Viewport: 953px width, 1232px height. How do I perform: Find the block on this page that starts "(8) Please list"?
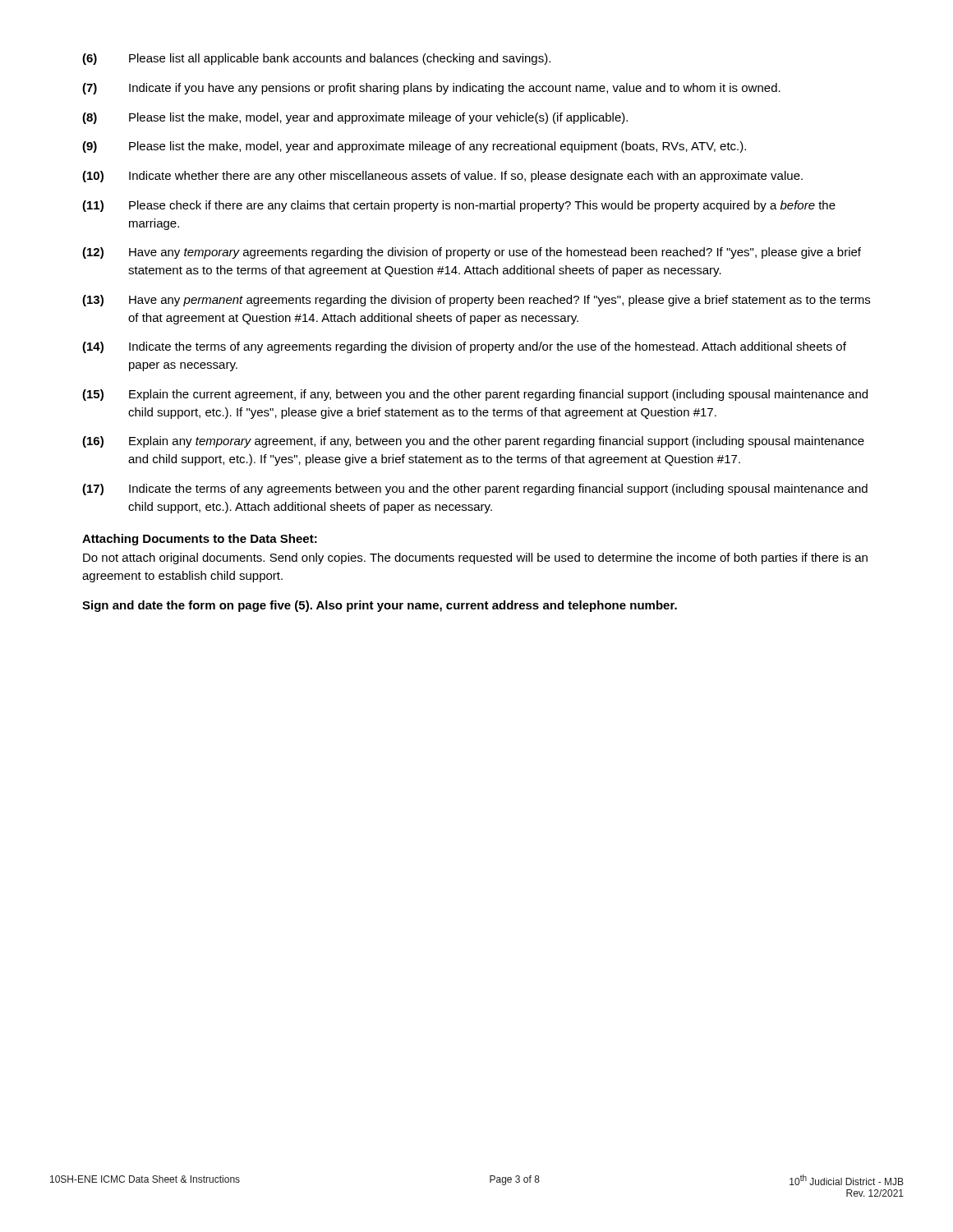476,117
